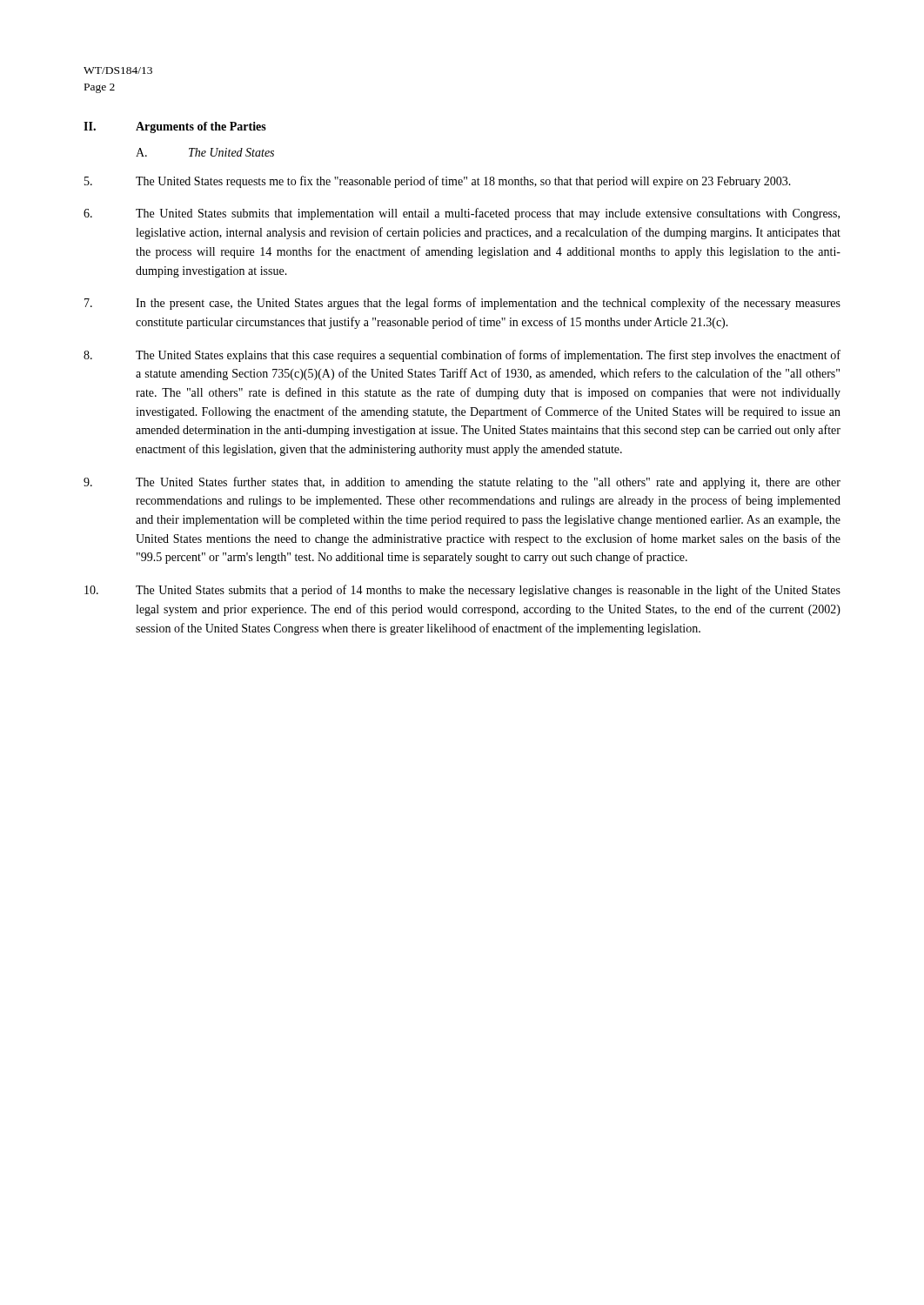Point to the section header beginning "II. Arguments of the"

175,127
